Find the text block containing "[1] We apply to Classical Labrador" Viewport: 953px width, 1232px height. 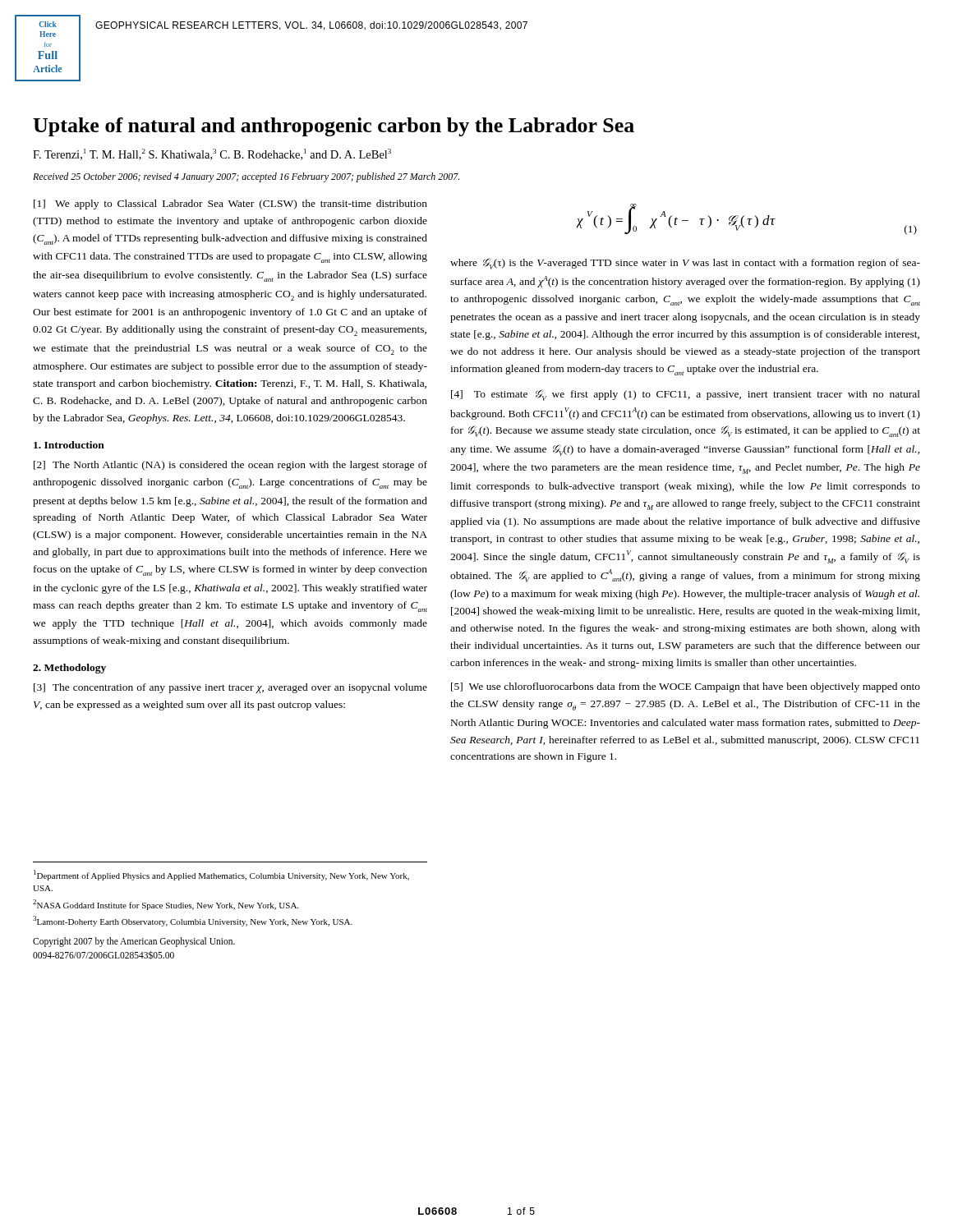click(x=230, y=310)
